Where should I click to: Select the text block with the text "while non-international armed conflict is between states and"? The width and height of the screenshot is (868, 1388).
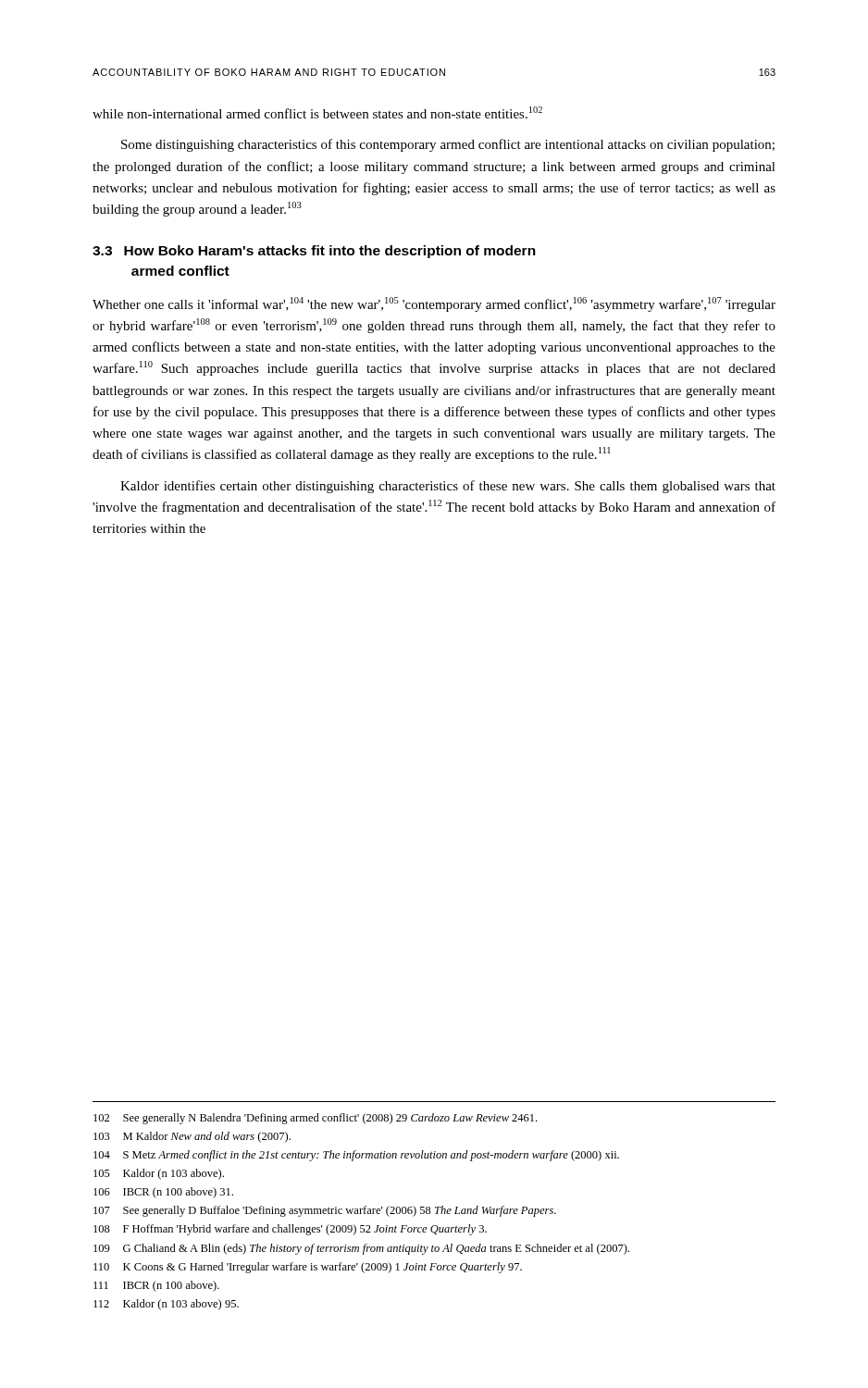tap(434, 114)
